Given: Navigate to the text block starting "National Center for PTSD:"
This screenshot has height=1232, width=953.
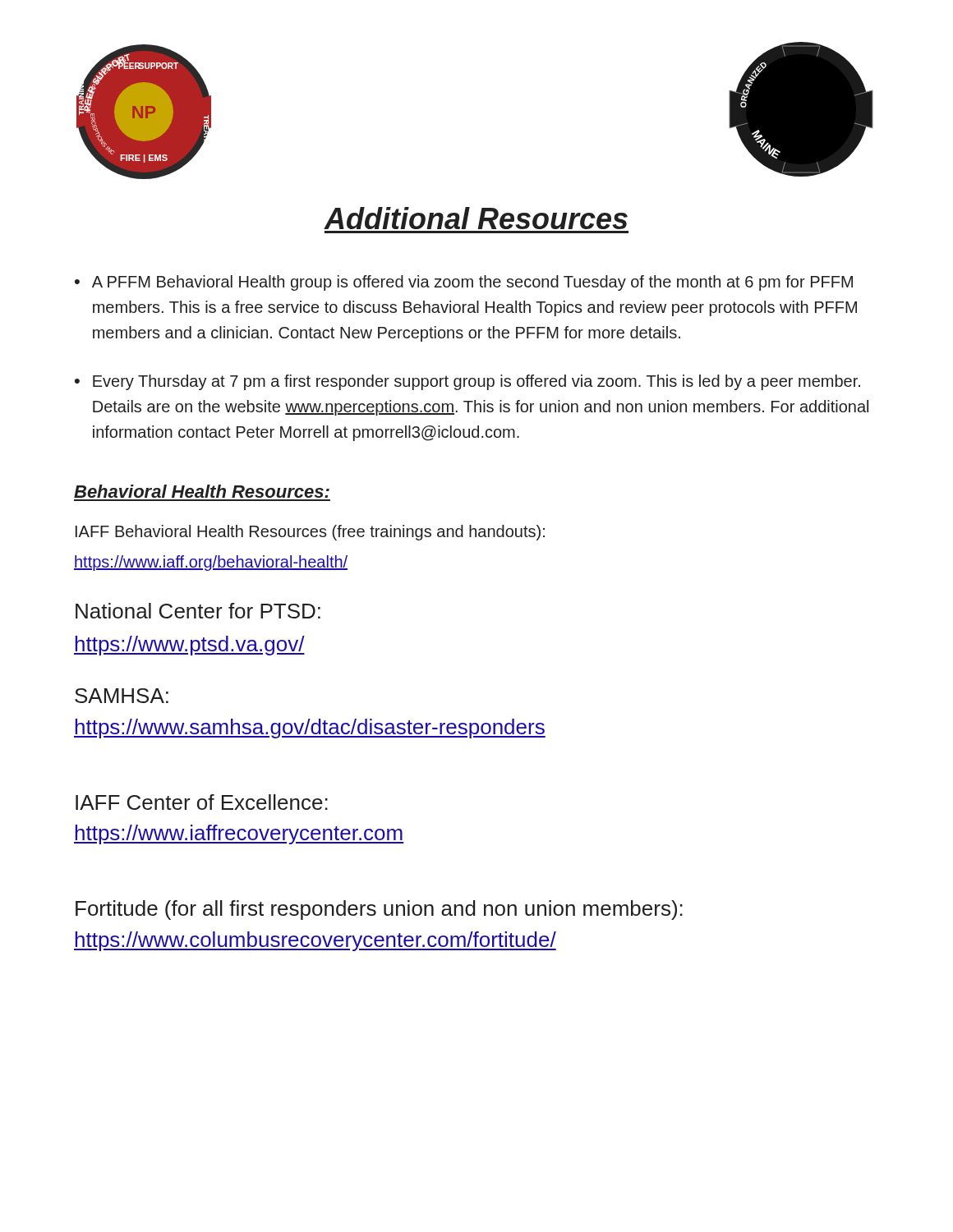Looking at the screenshot, I should pos(198,611).
